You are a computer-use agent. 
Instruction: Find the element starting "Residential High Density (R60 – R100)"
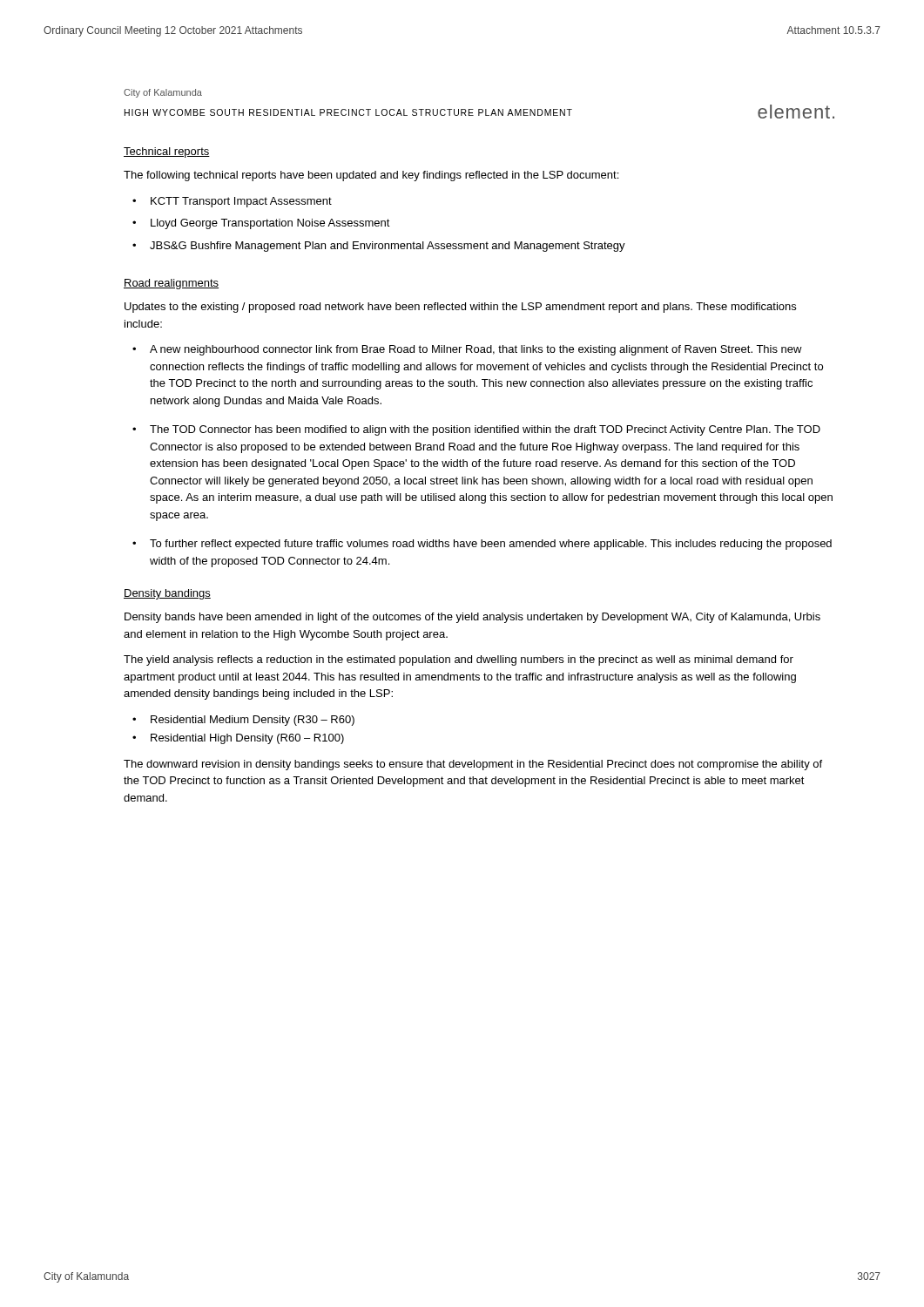pyautogui.click(x=247, y=738)
